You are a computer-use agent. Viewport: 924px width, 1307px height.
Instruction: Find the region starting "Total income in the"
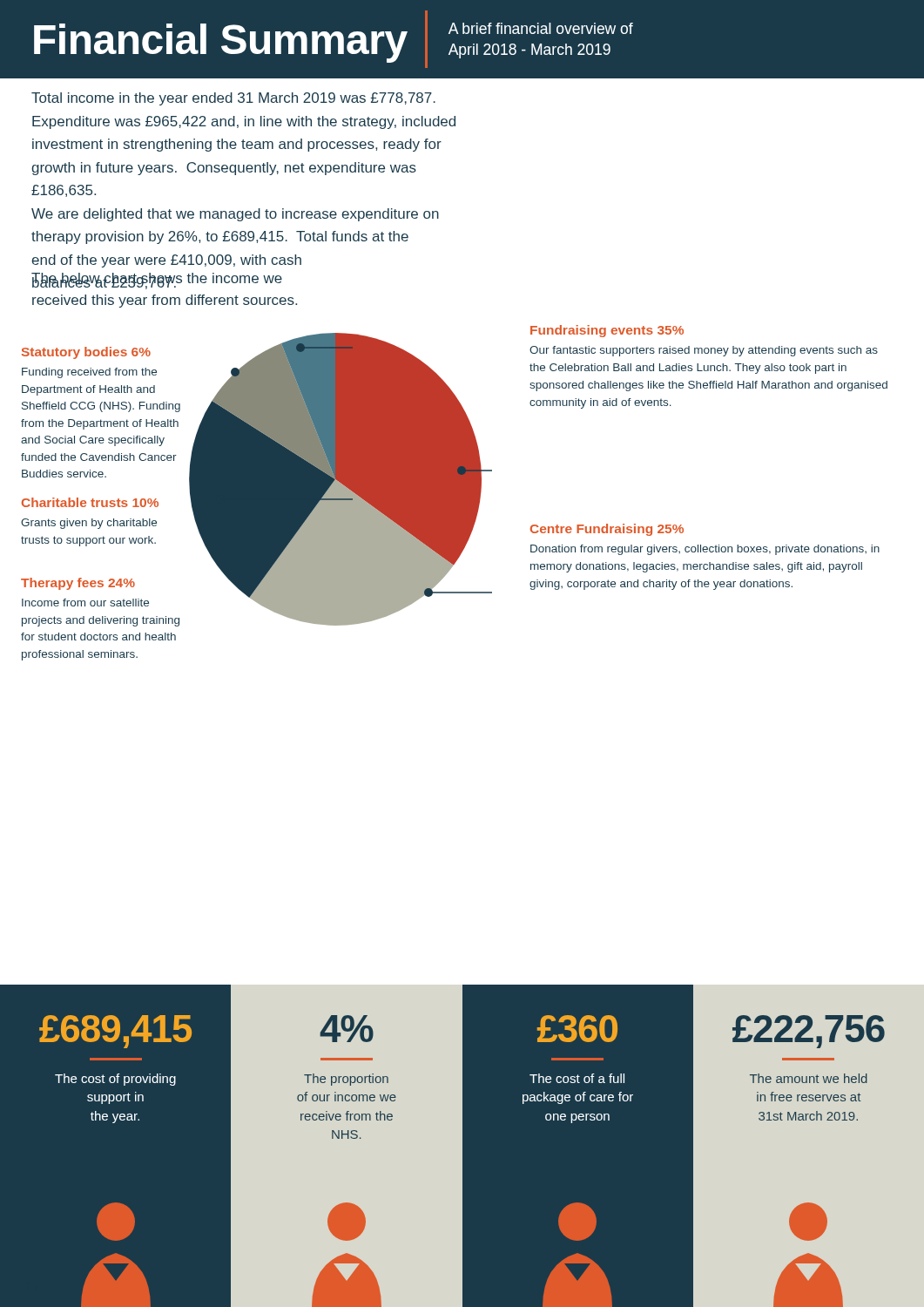point(233,99)
